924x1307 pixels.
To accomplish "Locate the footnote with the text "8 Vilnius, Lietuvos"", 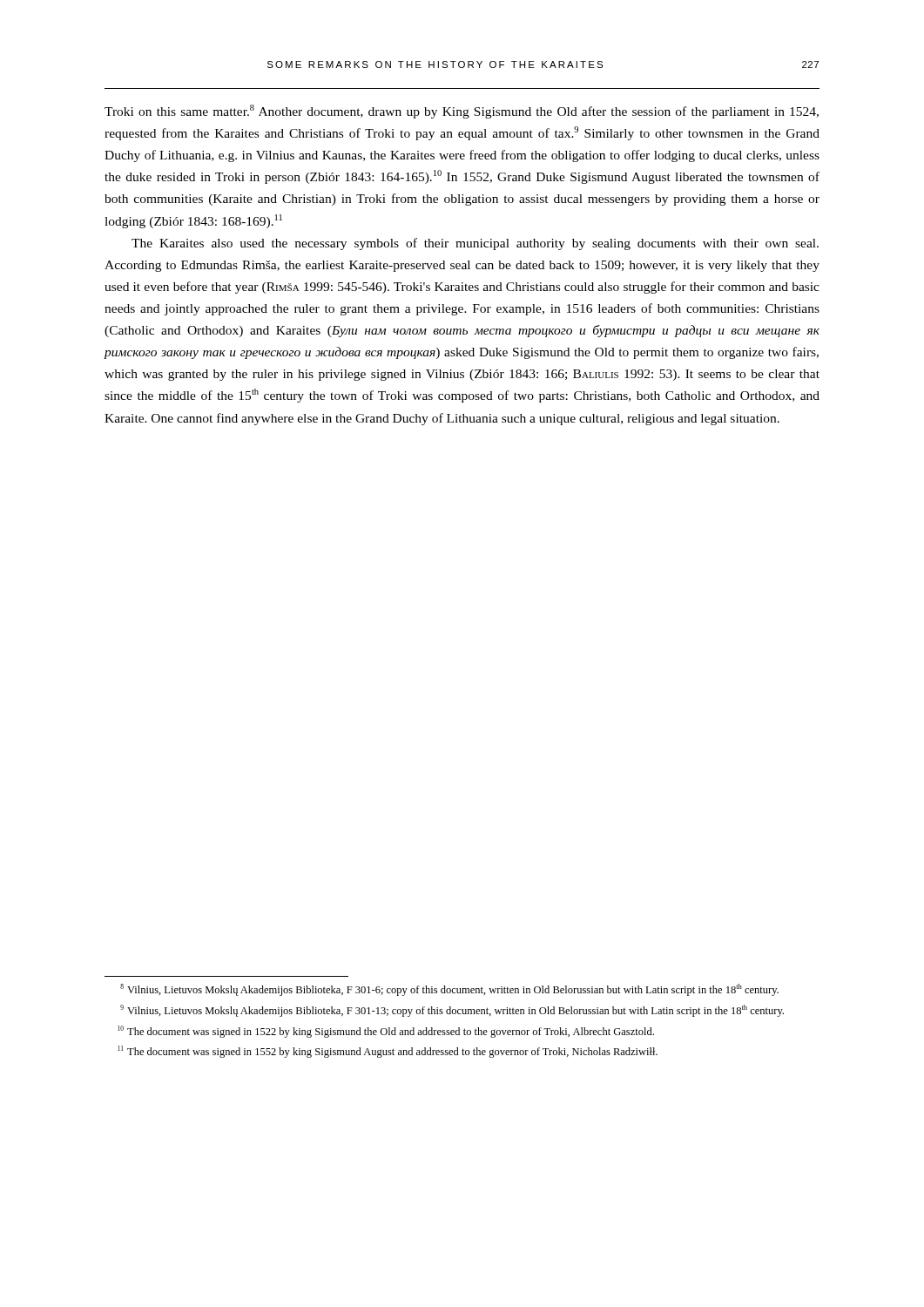I will (462, 991).
